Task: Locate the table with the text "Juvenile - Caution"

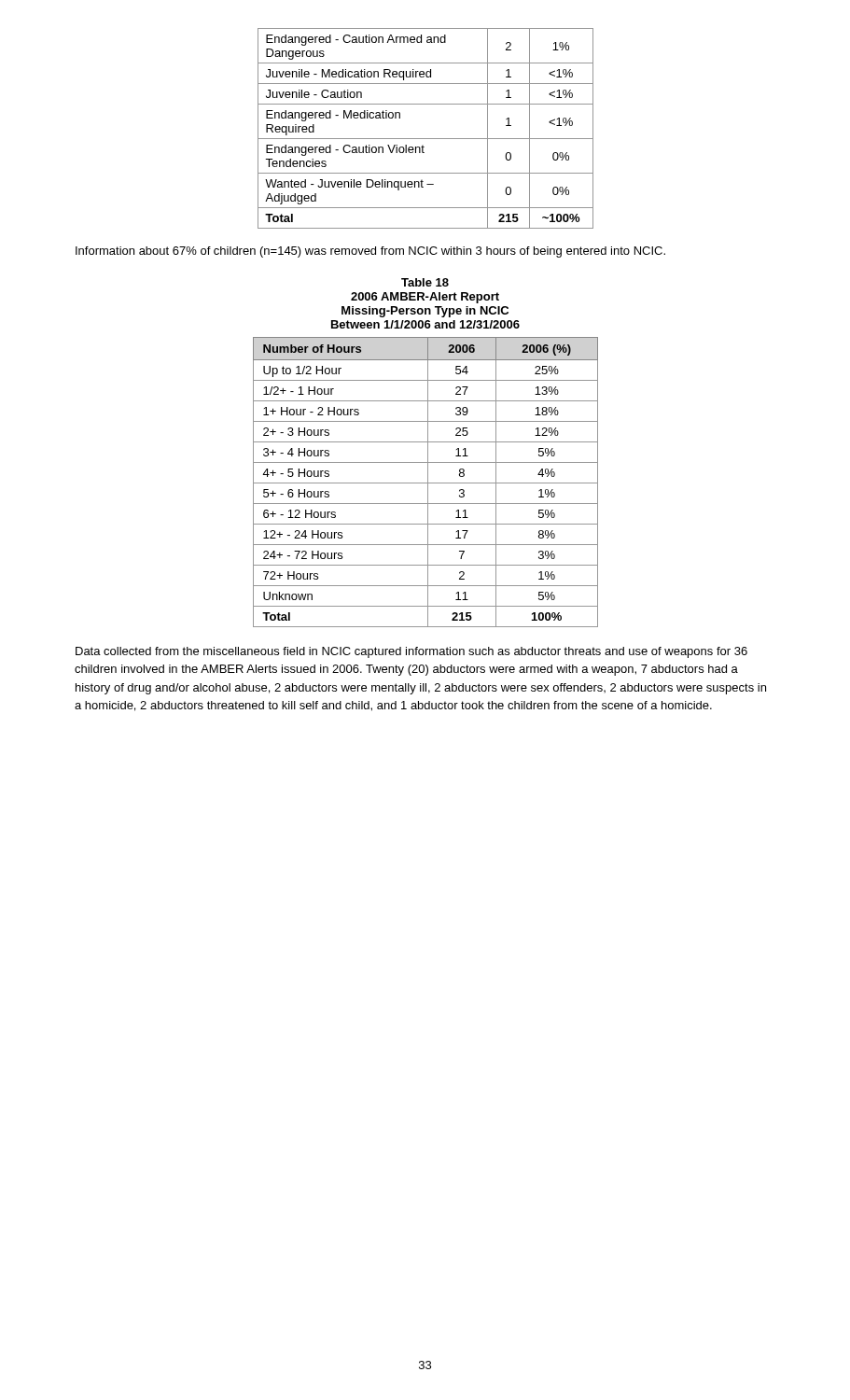Action: click(x=425, y=128)
